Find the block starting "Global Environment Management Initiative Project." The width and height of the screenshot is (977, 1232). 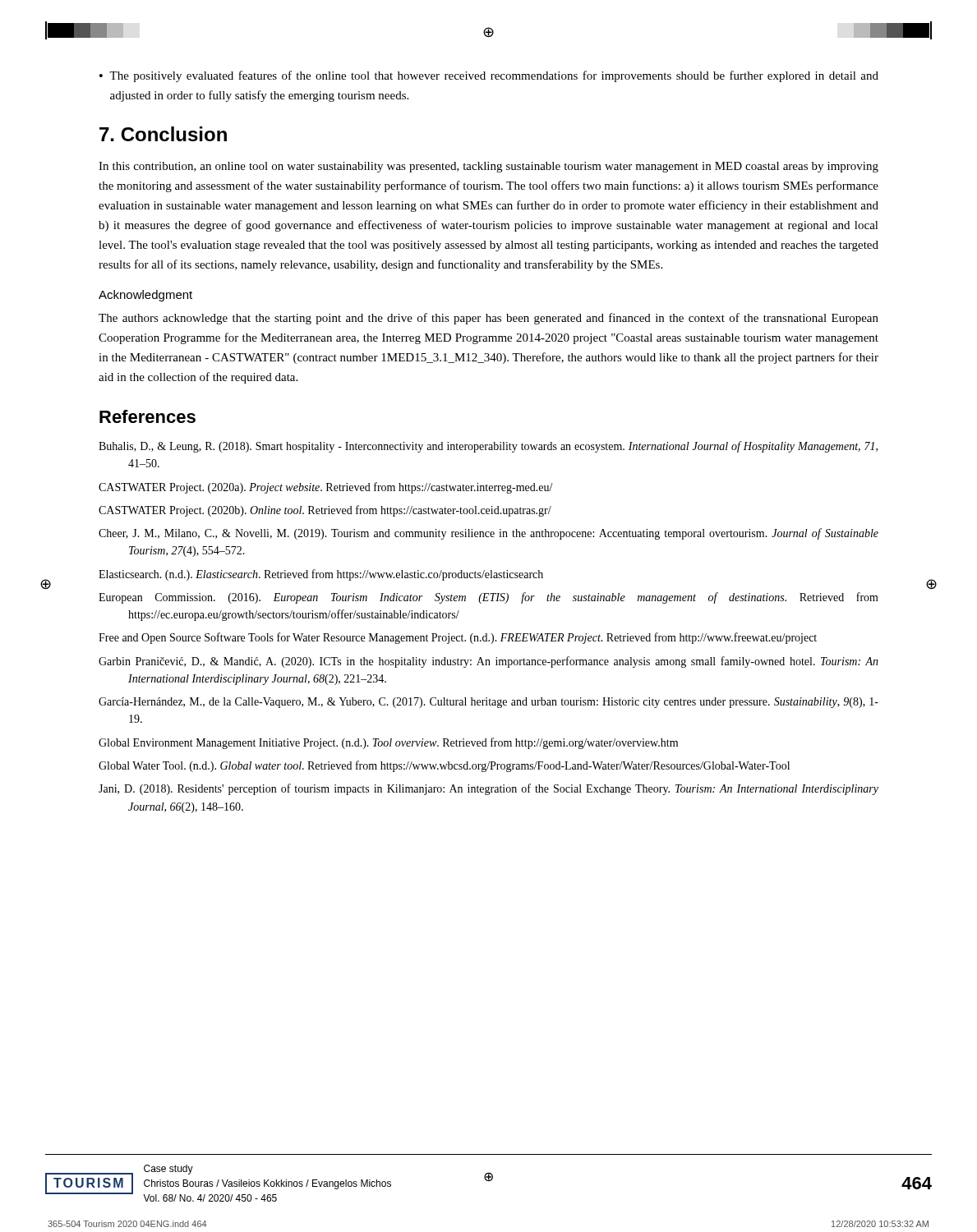pos(388,743)
